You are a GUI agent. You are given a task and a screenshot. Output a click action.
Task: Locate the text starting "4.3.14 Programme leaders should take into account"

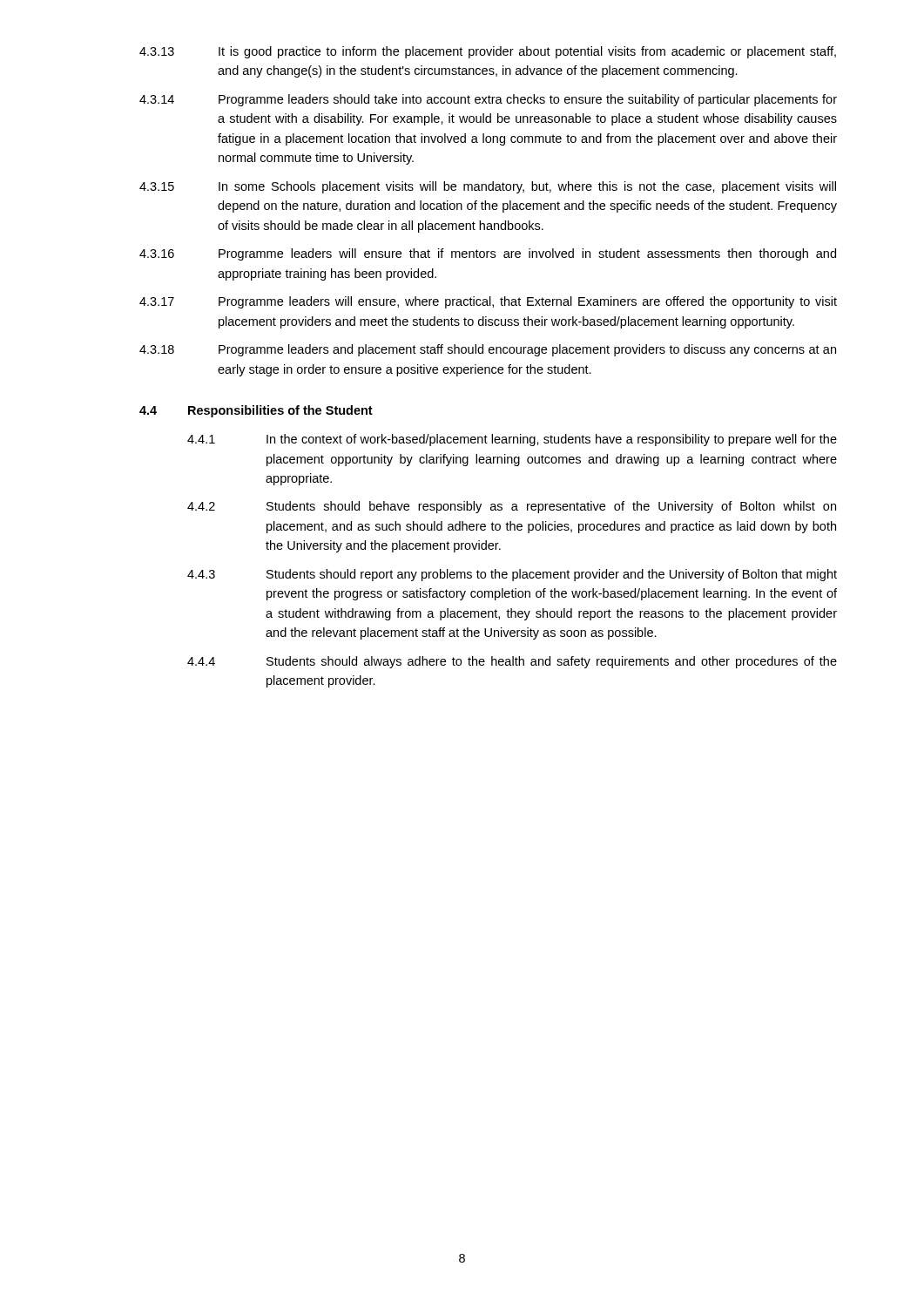pos(488,129)
